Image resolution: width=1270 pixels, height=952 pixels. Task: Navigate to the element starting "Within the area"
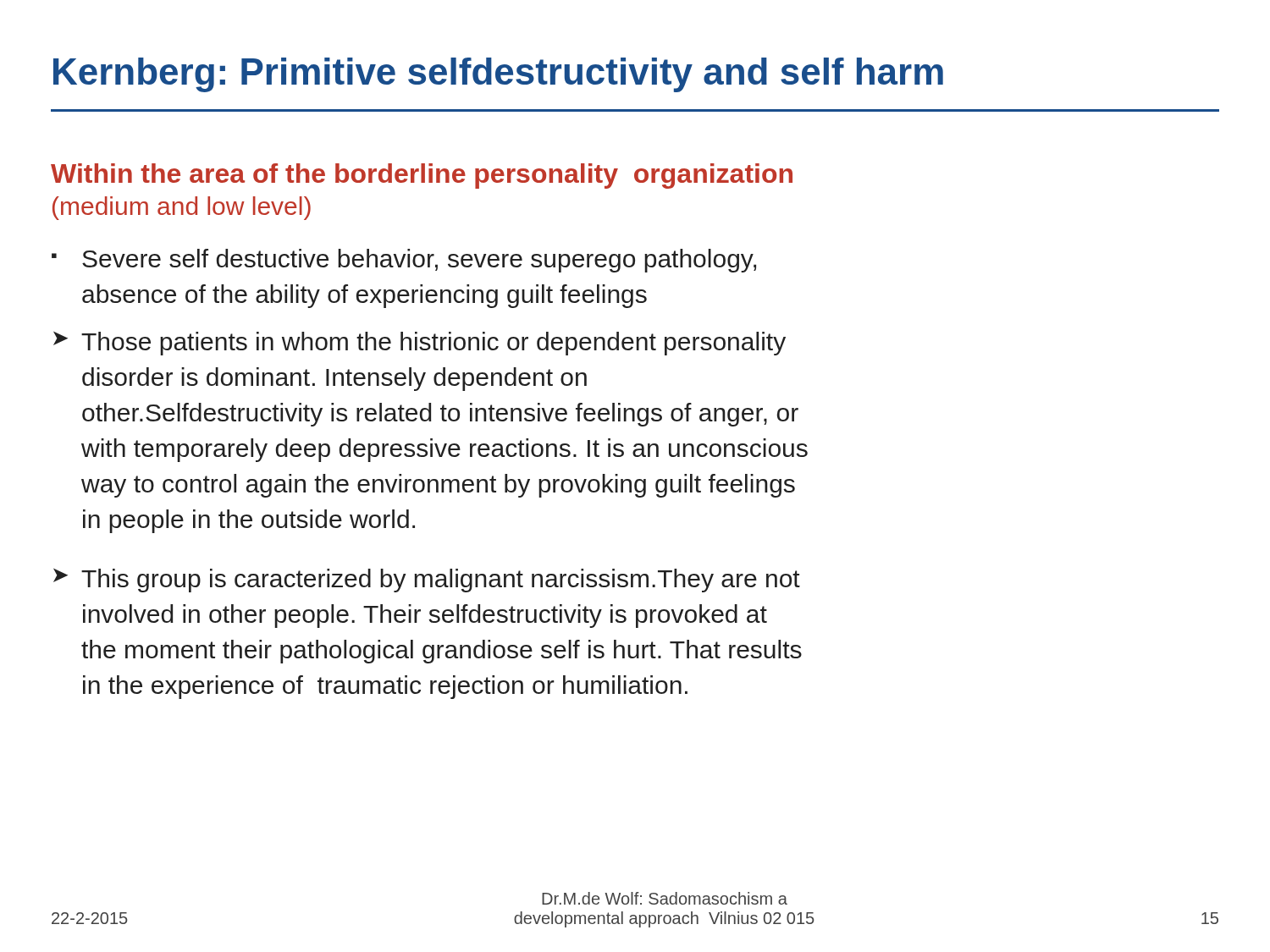coord(635,189)
